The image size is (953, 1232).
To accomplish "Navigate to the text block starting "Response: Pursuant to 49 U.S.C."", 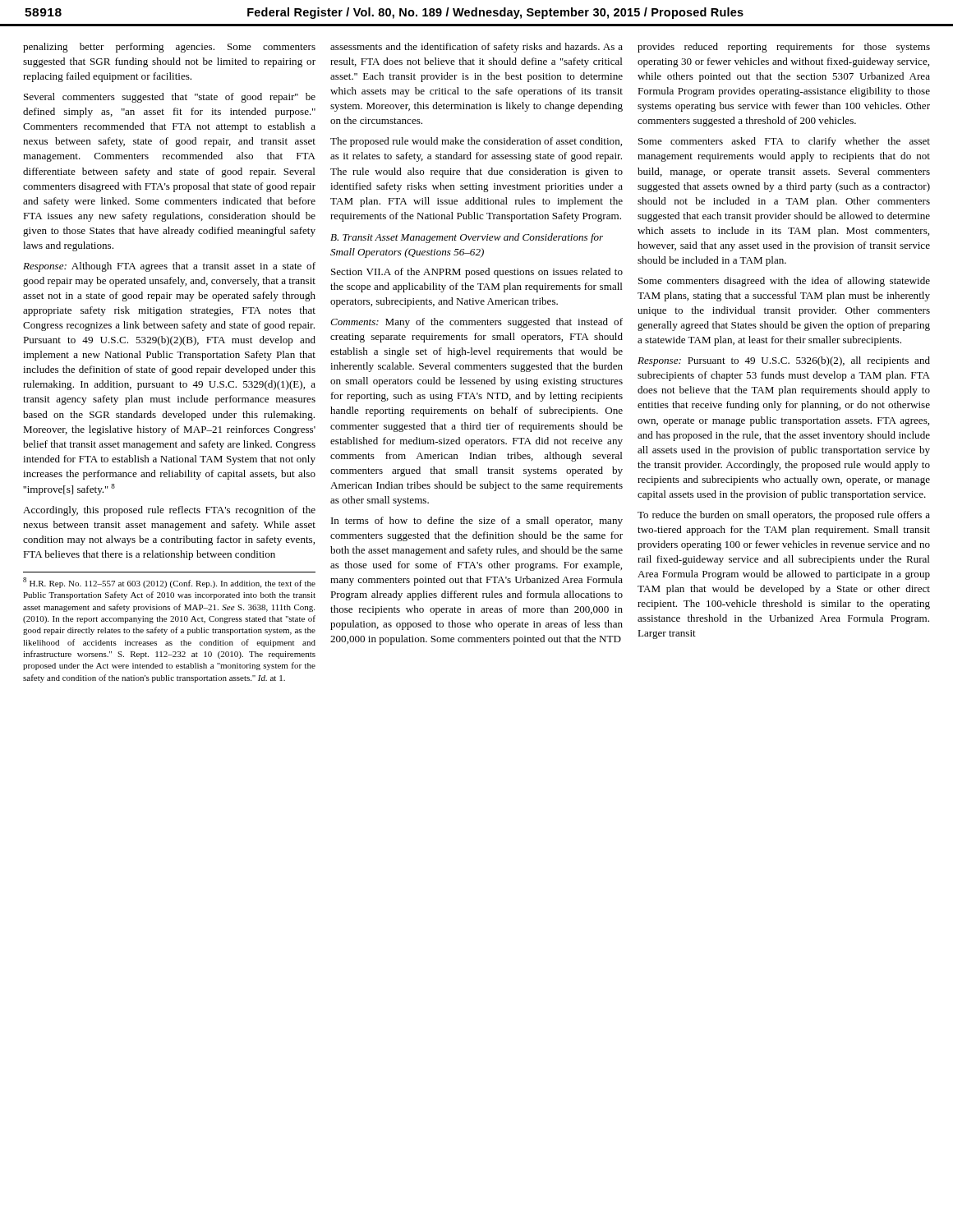I will click(784, 428).
